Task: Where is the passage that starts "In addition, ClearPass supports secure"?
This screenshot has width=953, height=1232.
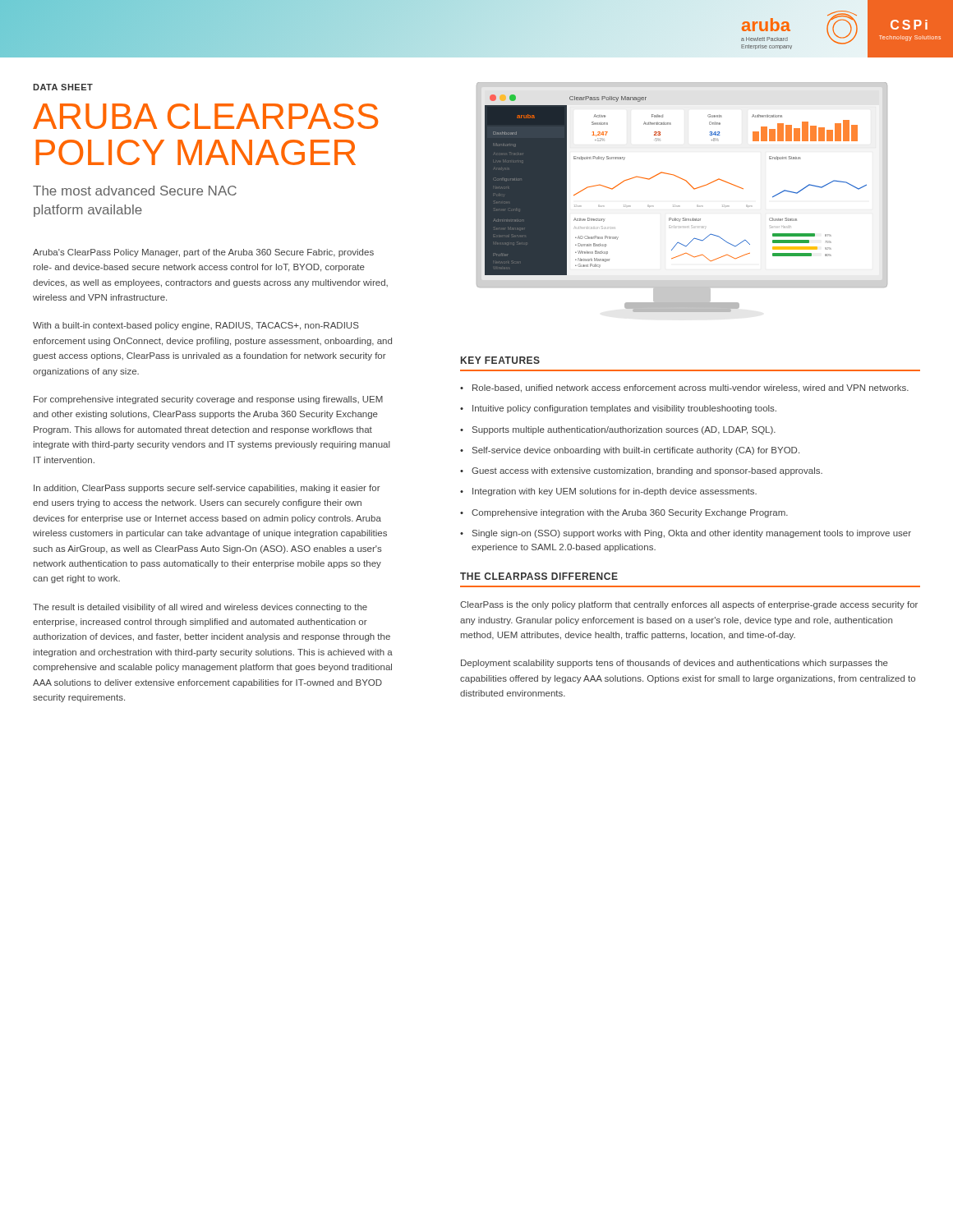Action: tap(210, 533)
